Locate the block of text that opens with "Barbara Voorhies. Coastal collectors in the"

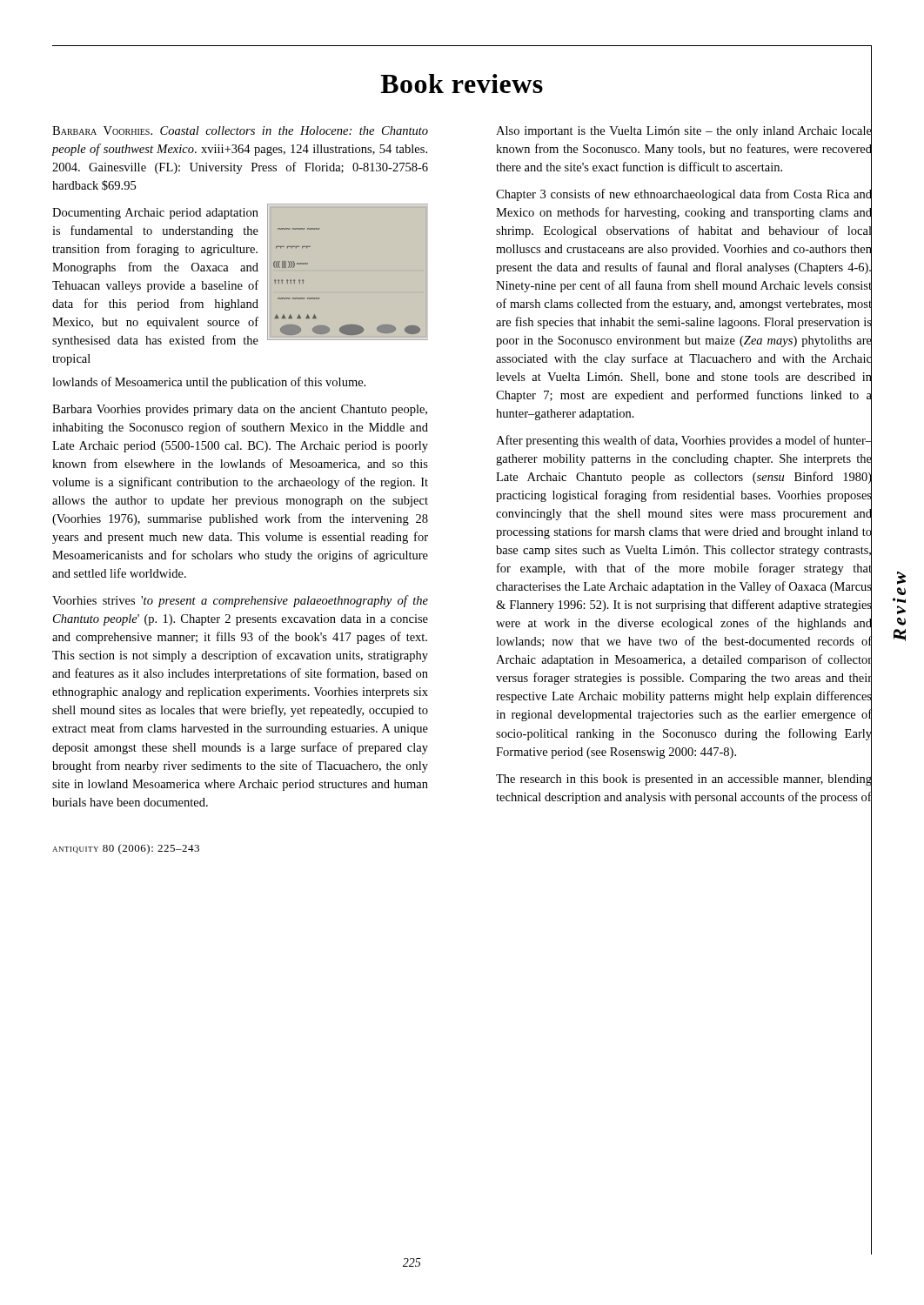240,158
